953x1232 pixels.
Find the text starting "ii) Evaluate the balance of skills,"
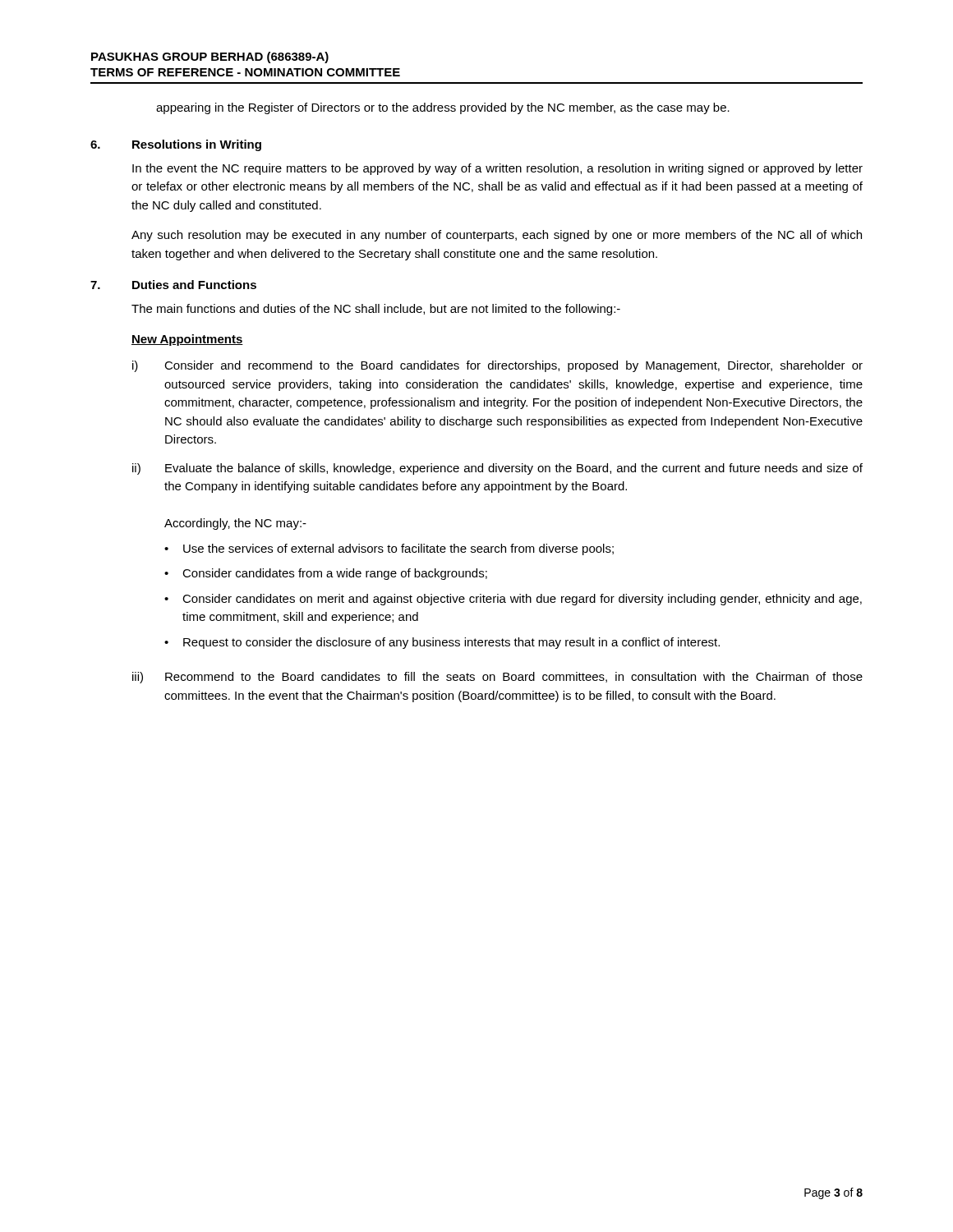[497, 558]
